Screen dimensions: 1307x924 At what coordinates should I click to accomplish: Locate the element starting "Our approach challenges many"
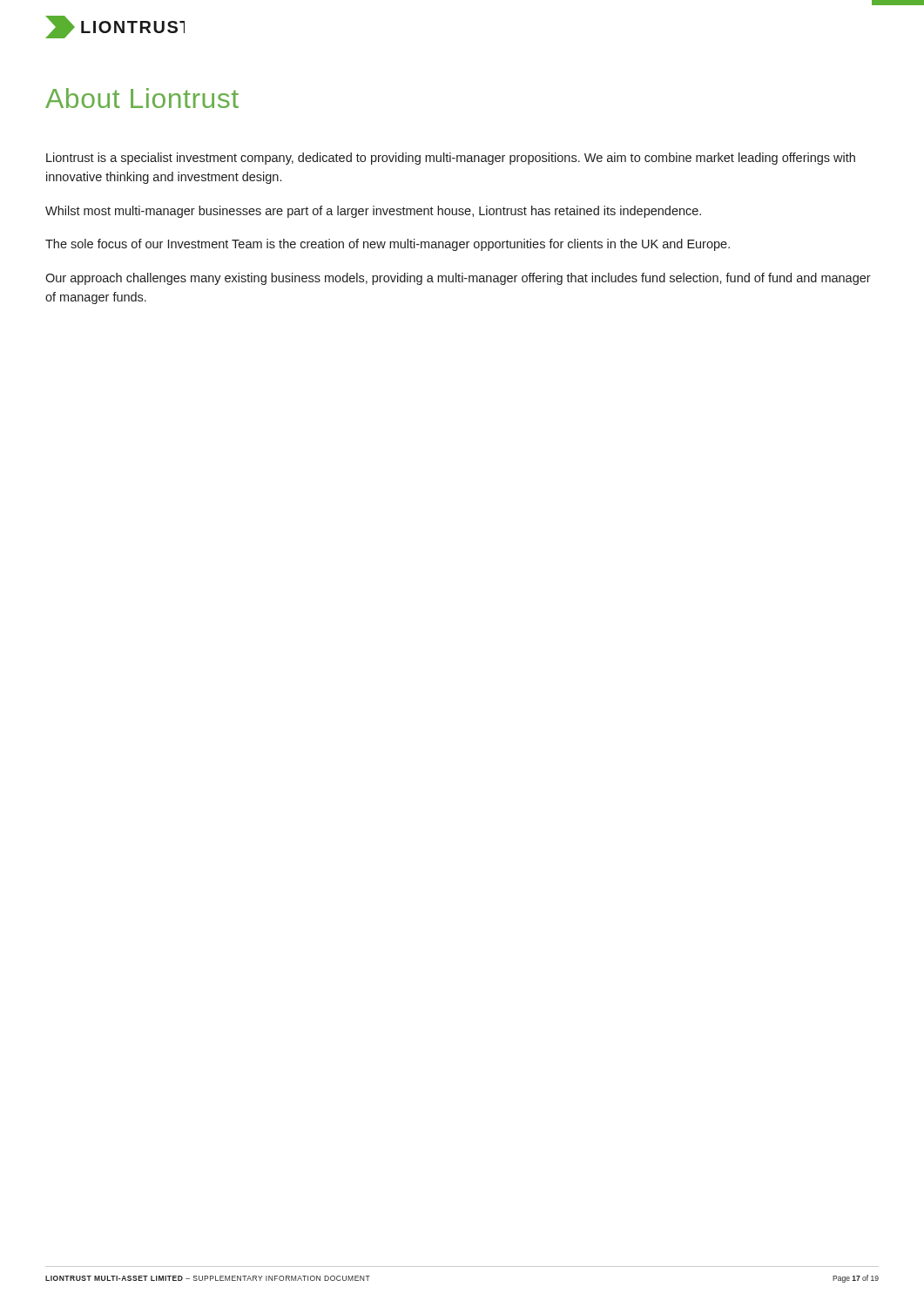462,288
